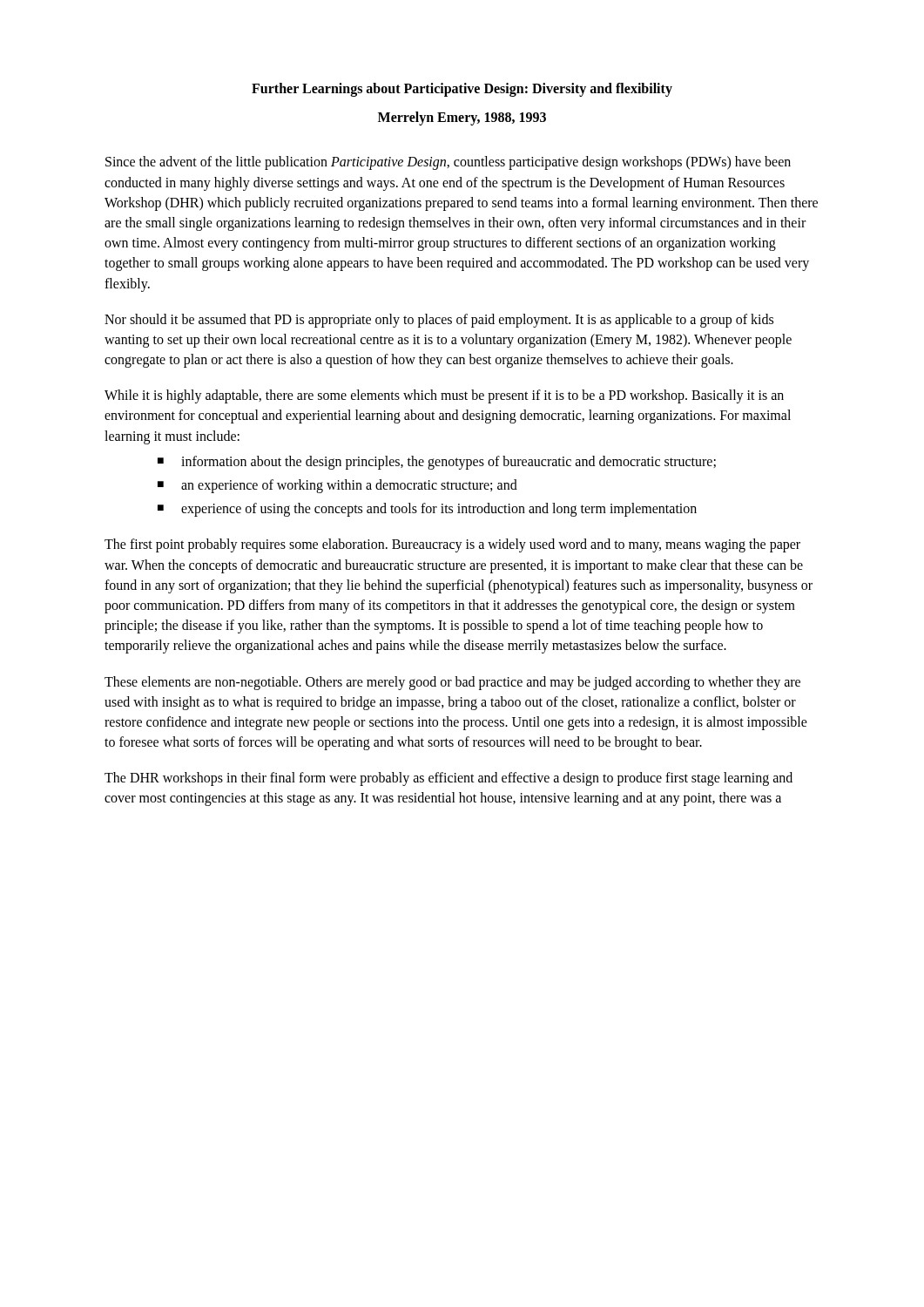Image resolution: width=924 pixels, height=1307 pixels.
Task: Locate the block of text that opens with "The first point probably requires some elaboration. Bureaucracy"
Action: 459,595
